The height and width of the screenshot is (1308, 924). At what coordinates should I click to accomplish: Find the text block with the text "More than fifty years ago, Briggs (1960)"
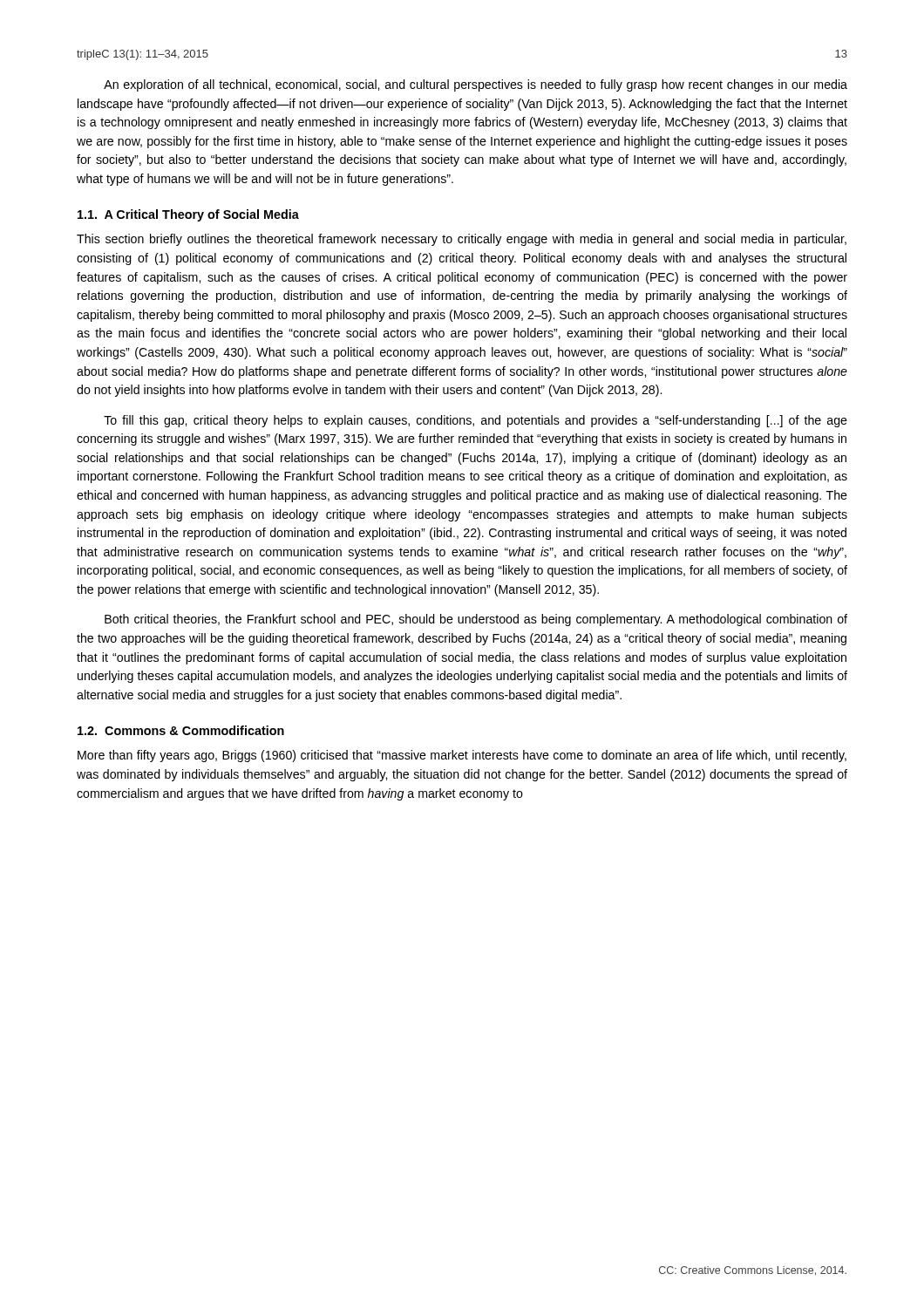[x=462, y=774]
